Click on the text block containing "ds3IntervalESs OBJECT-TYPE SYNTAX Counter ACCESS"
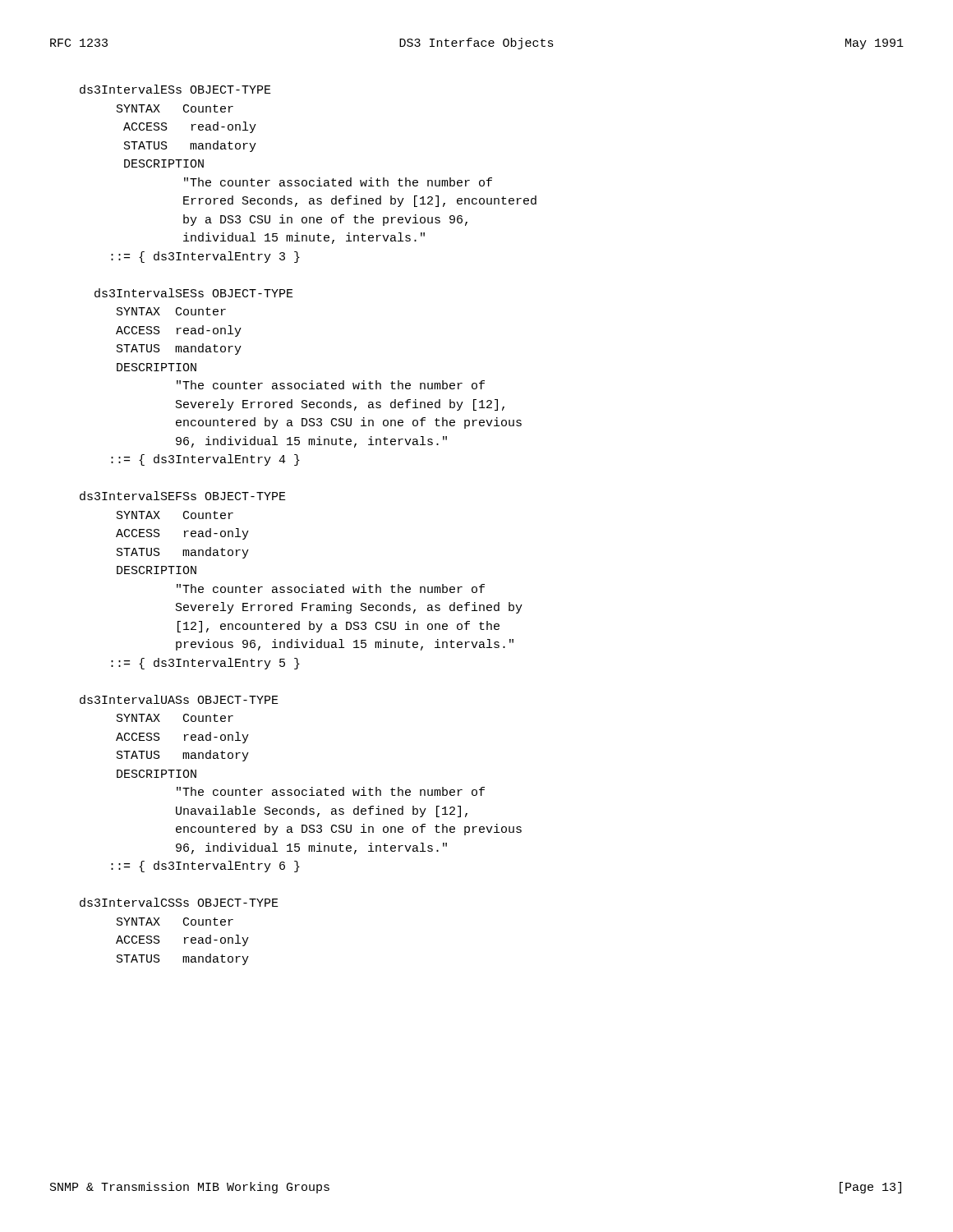Viewport: 953px width, 1232px height. tap(175, 89)
